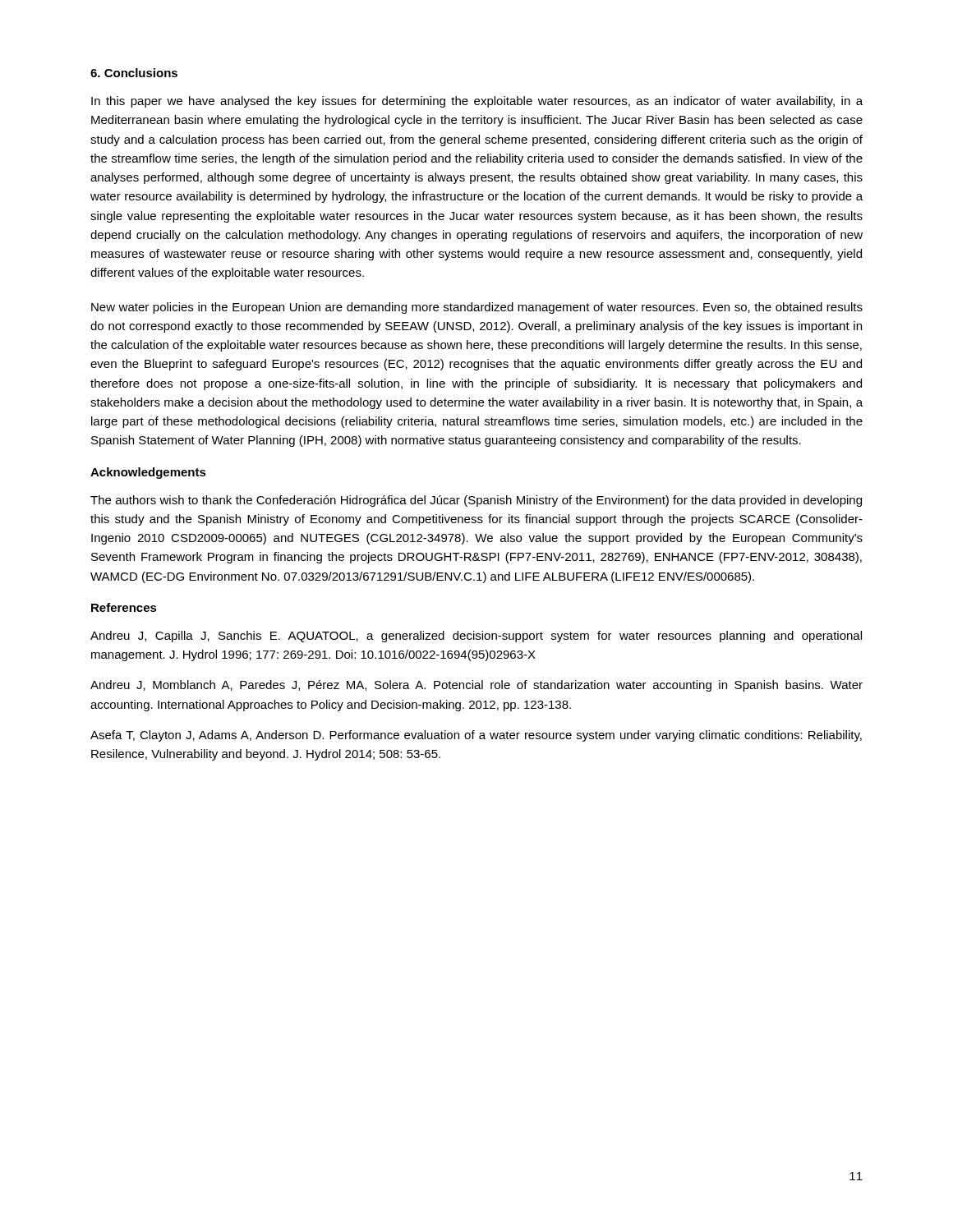Where is the passage that starts "New water policies in the European"?

[x=476, y=373]
